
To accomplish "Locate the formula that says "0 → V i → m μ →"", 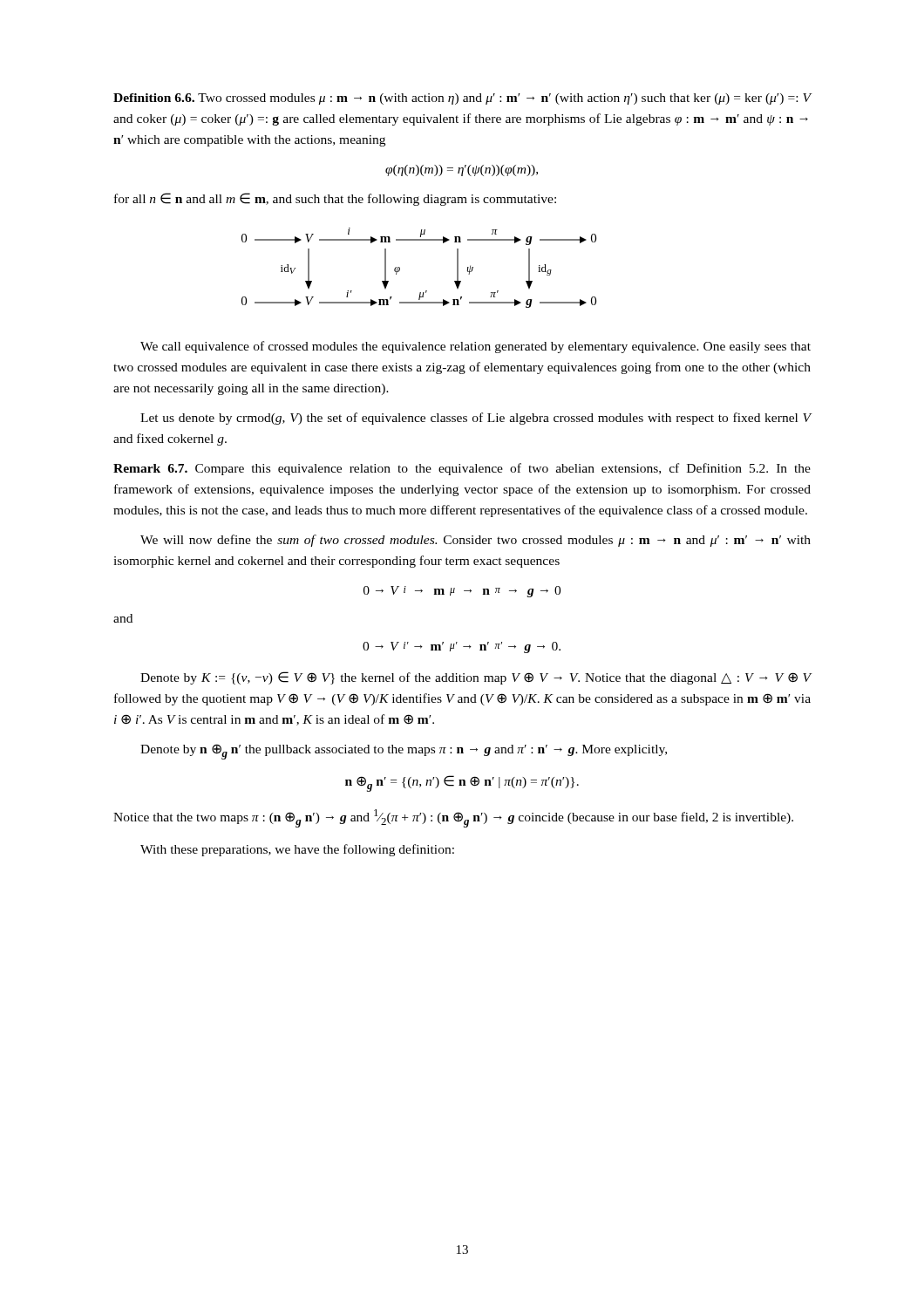I will click(x=462, y=591).
